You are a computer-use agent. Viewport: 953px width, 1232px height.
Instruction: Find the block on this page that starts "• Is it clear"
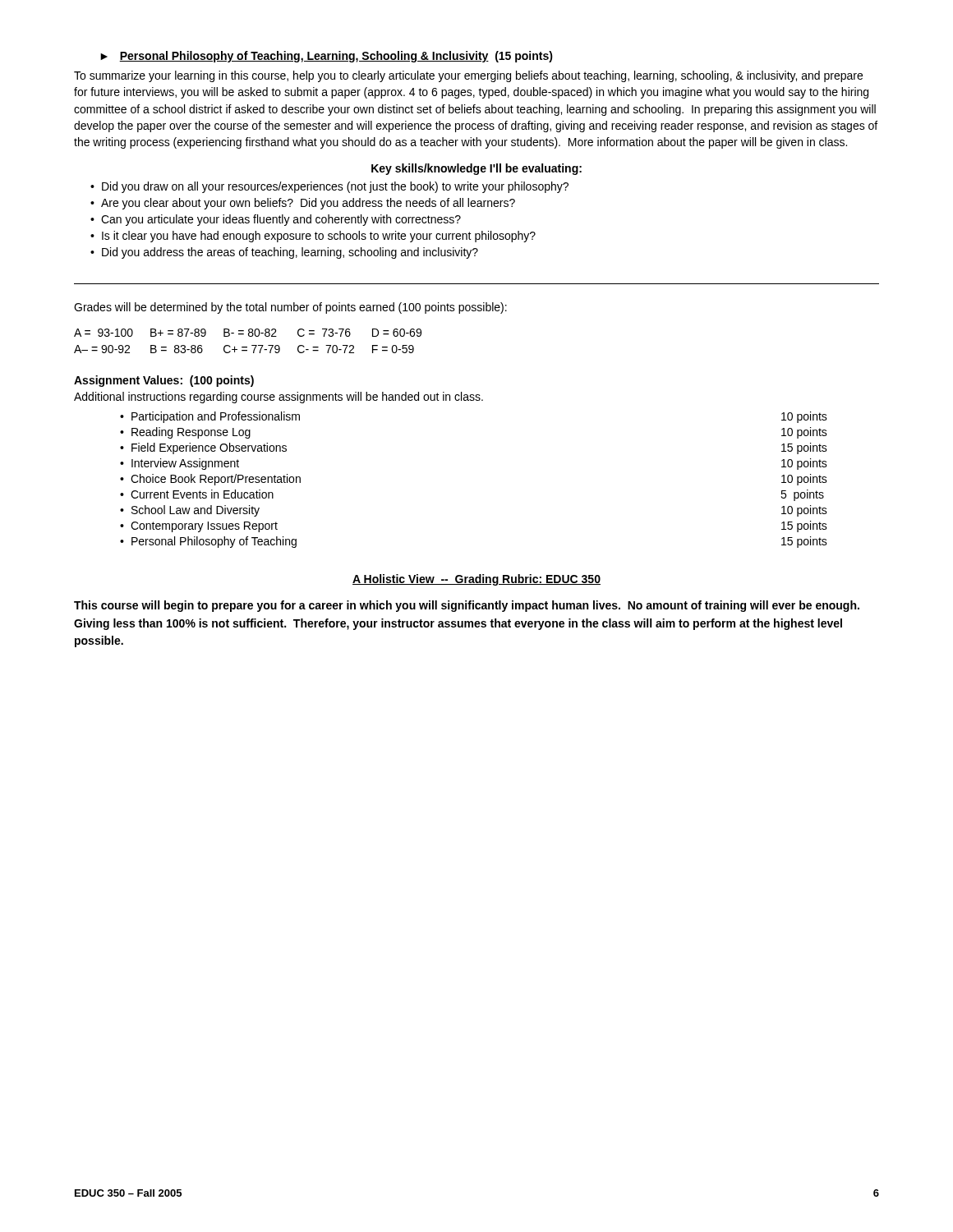[x=313, y=236]
